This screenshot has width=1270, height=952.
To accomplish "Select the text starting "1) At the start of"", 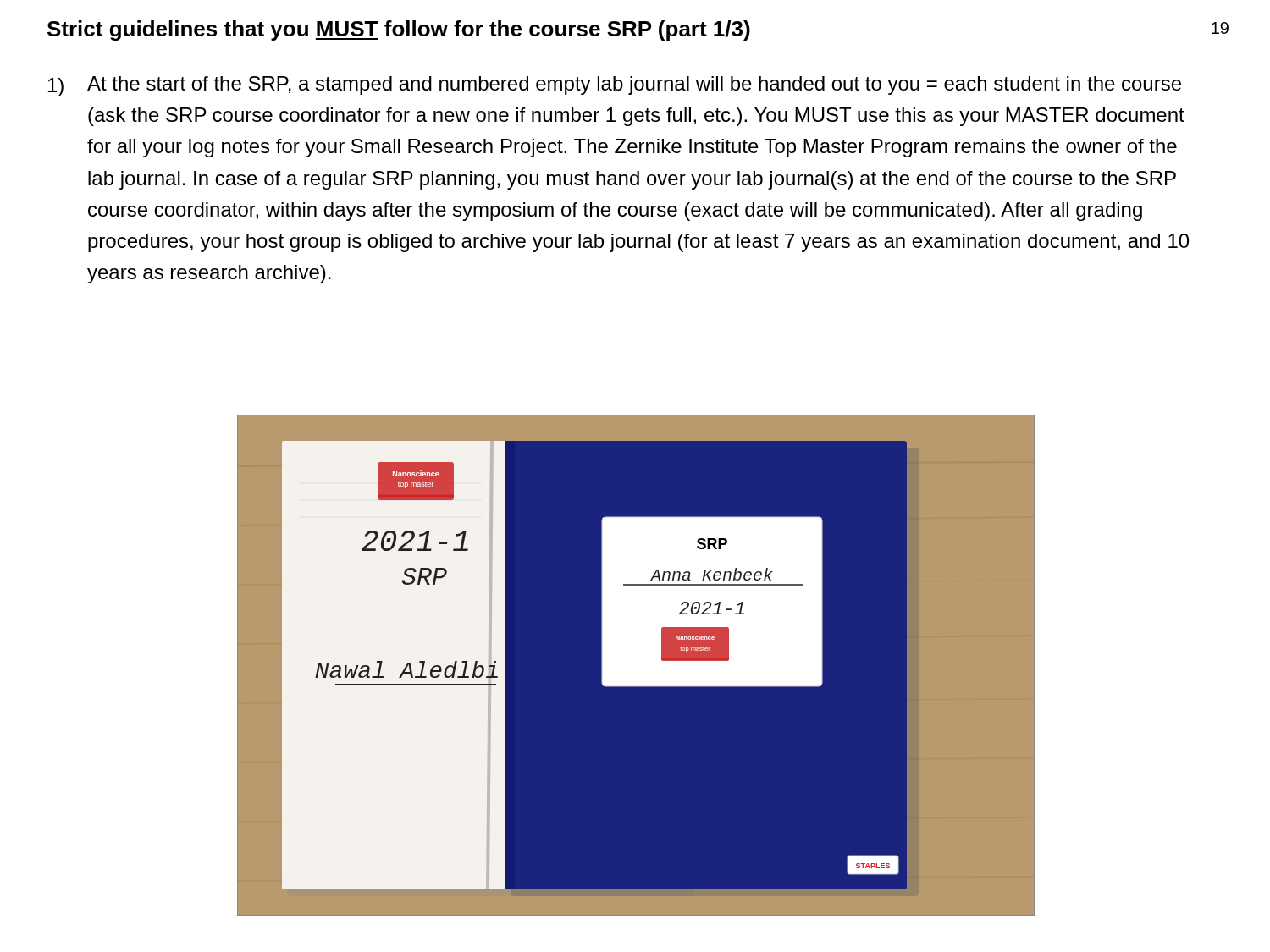I will click(x=624, y=178).
